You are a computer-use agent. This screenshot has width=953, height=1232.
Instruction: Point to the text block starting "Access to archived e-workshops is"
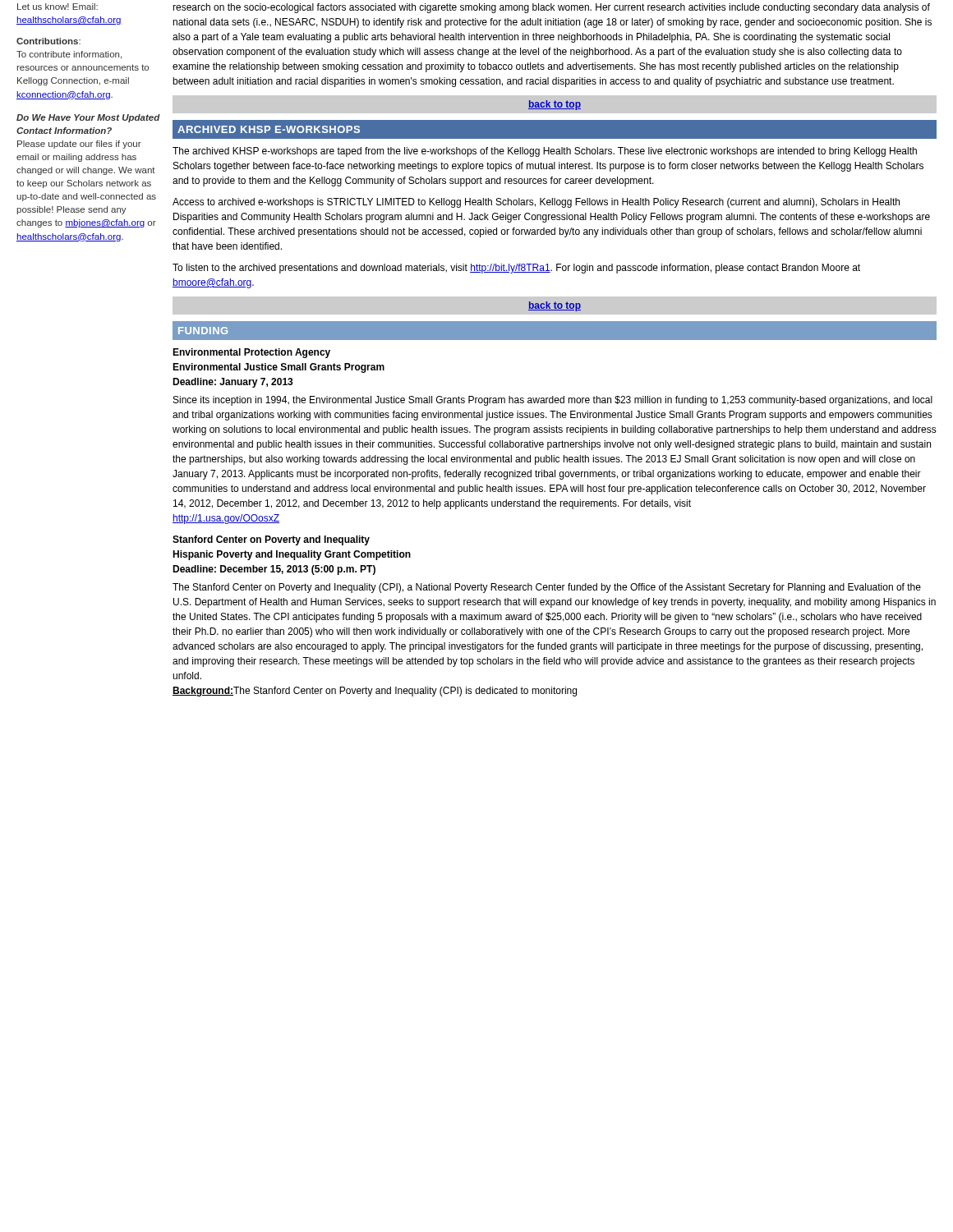[551, 224]
